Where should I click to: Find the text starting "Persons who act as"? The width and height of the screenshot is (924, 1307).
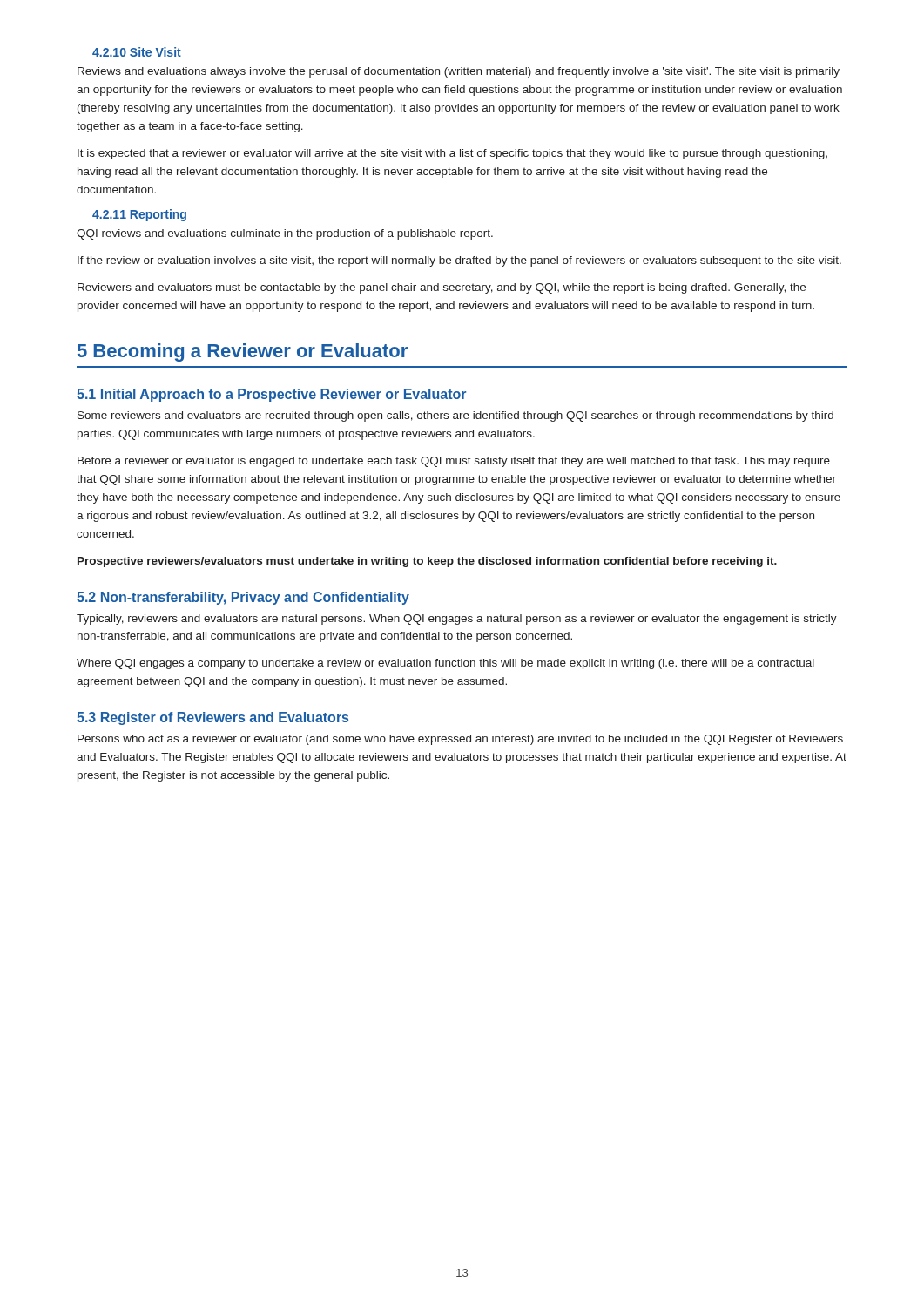(x=461, y=757)
